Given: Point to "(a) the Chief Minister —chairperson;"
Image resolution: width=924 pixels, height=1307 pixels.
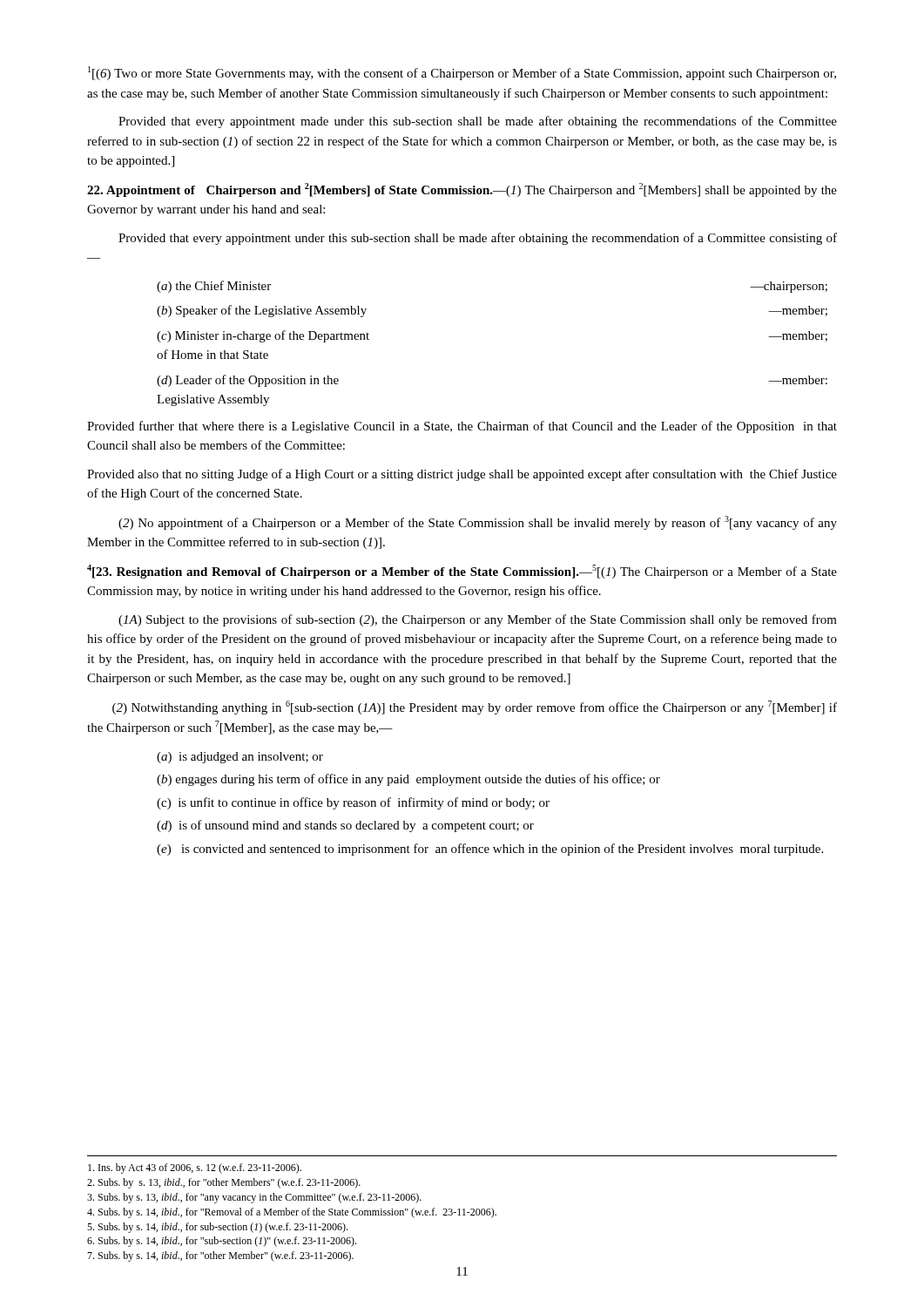Looking at the screenshot, I should 214,286.
